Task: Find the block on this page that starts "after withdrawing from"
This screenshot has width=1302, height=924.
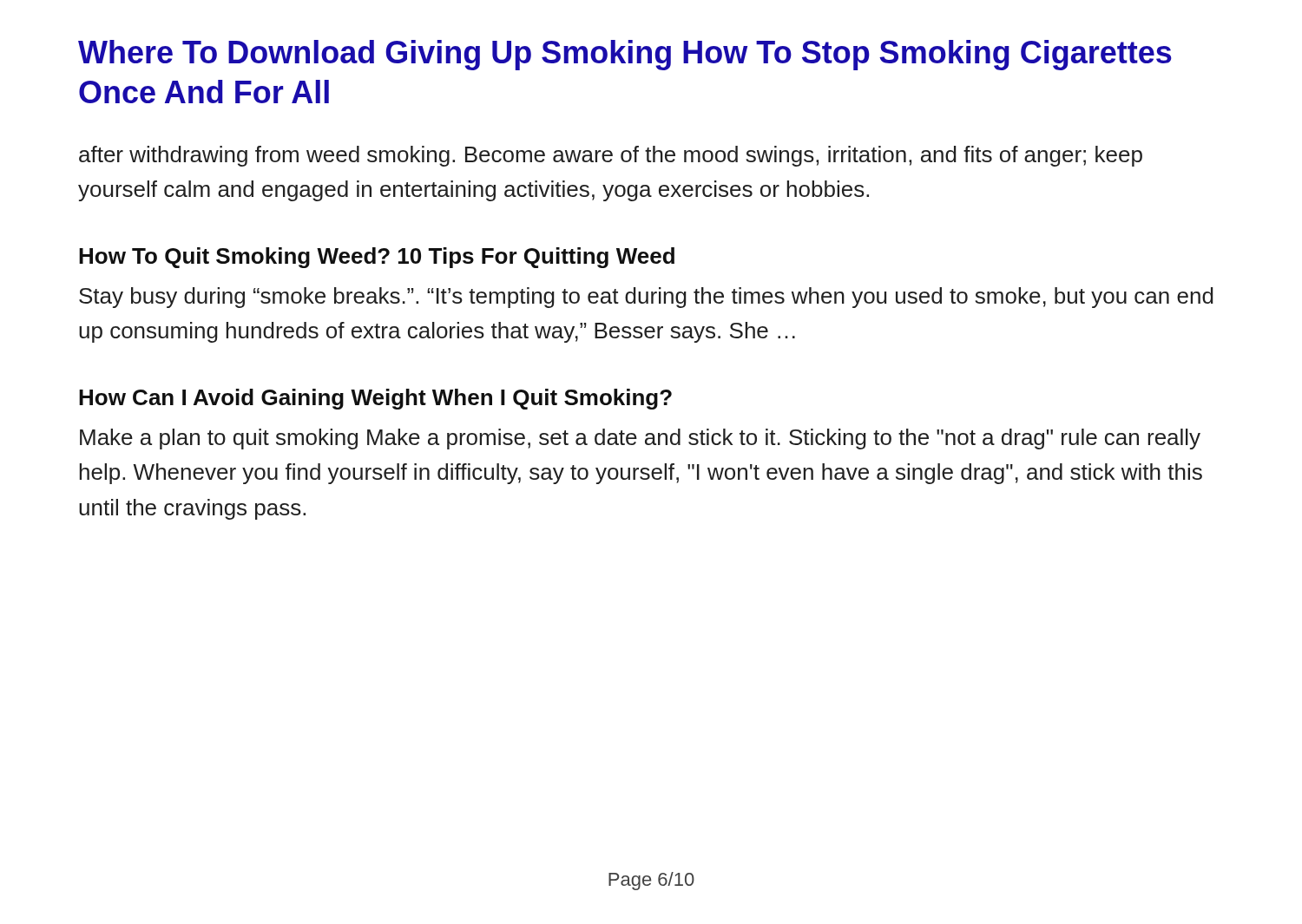Action: coord(611,172)
